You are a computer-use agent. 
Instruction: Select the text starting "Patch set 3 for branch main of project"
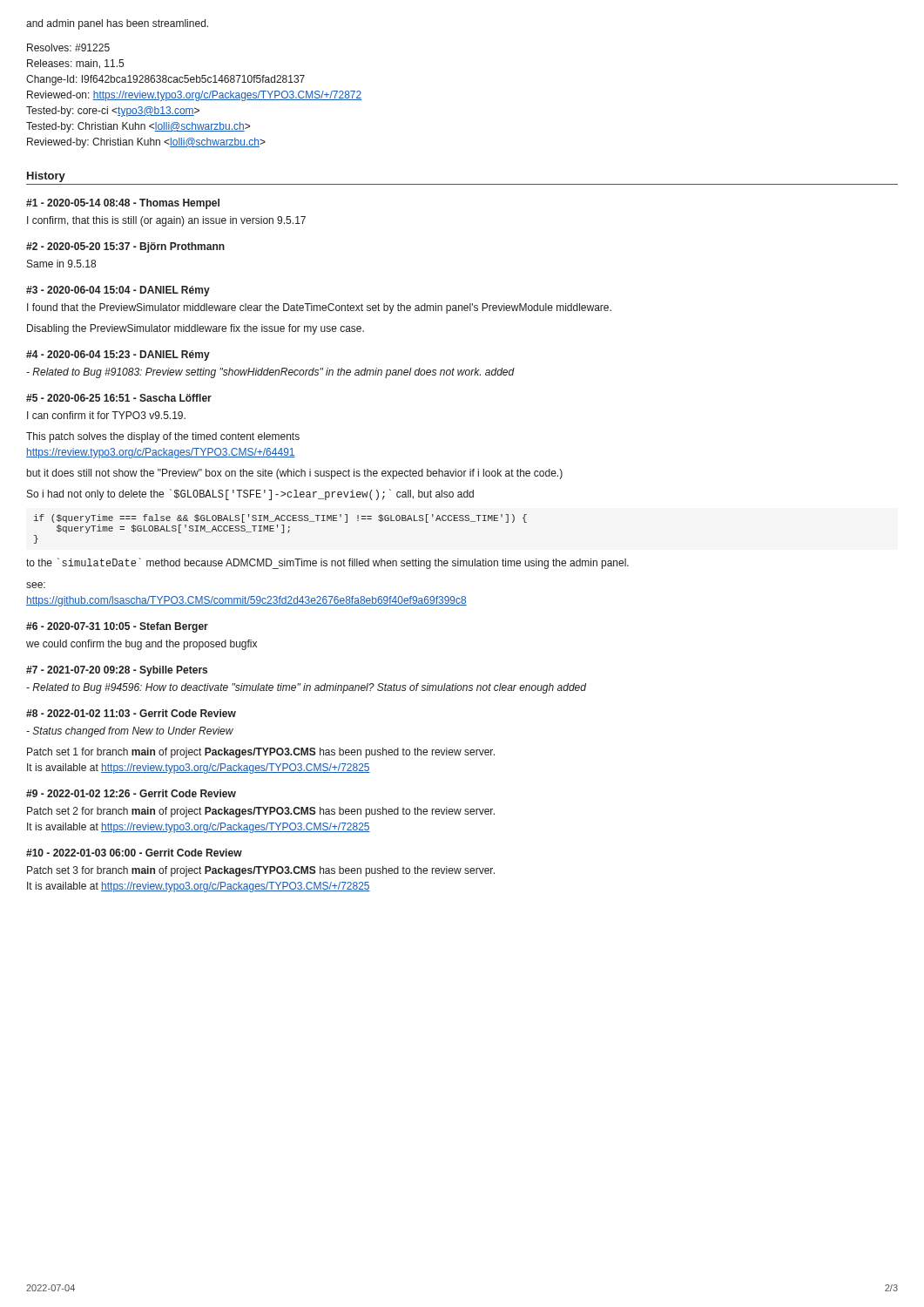261,878
